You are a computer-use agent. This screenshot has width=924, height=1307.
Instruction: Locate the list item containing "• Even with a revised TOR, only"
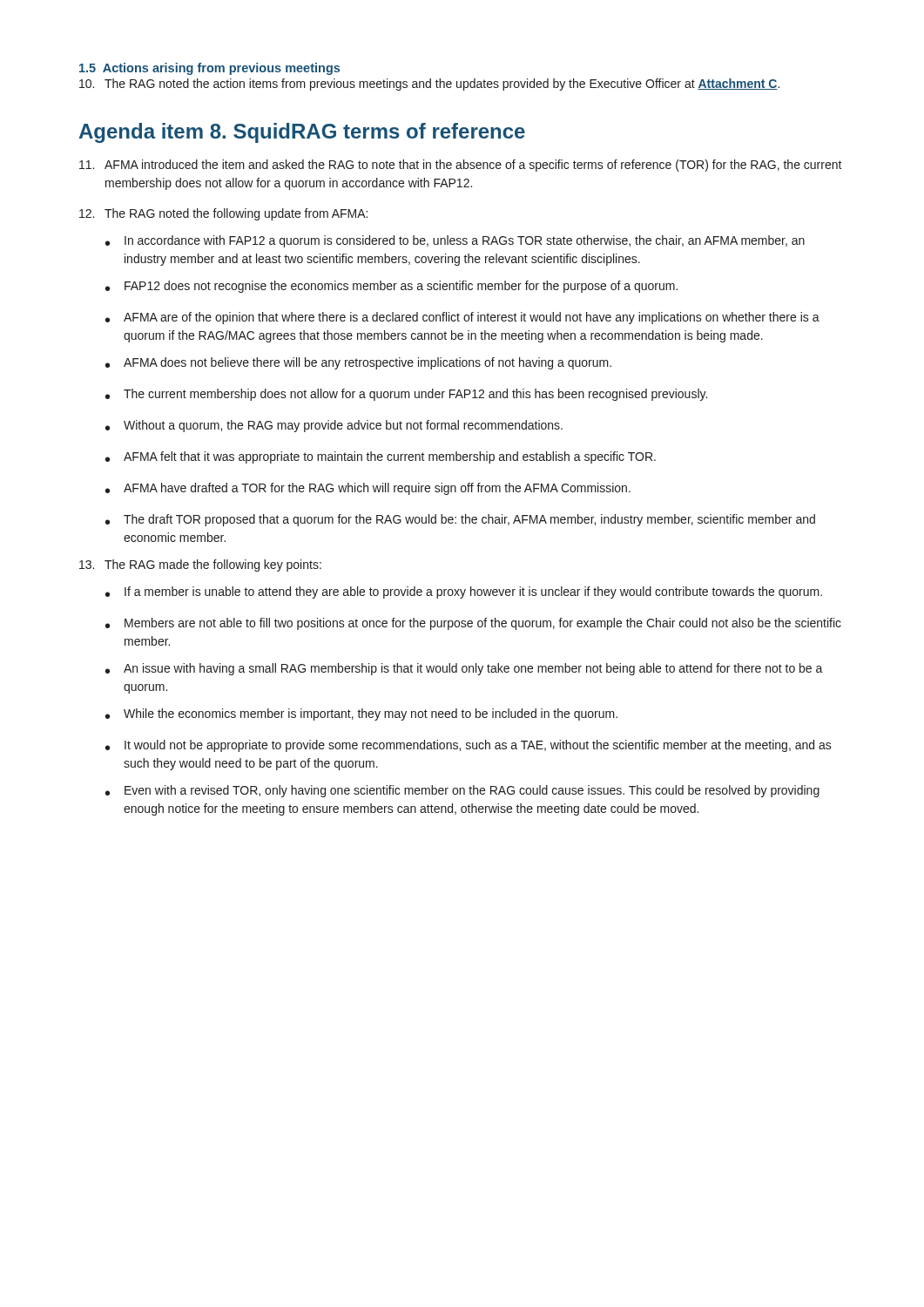pyautogui.click(x=475, y=800)
